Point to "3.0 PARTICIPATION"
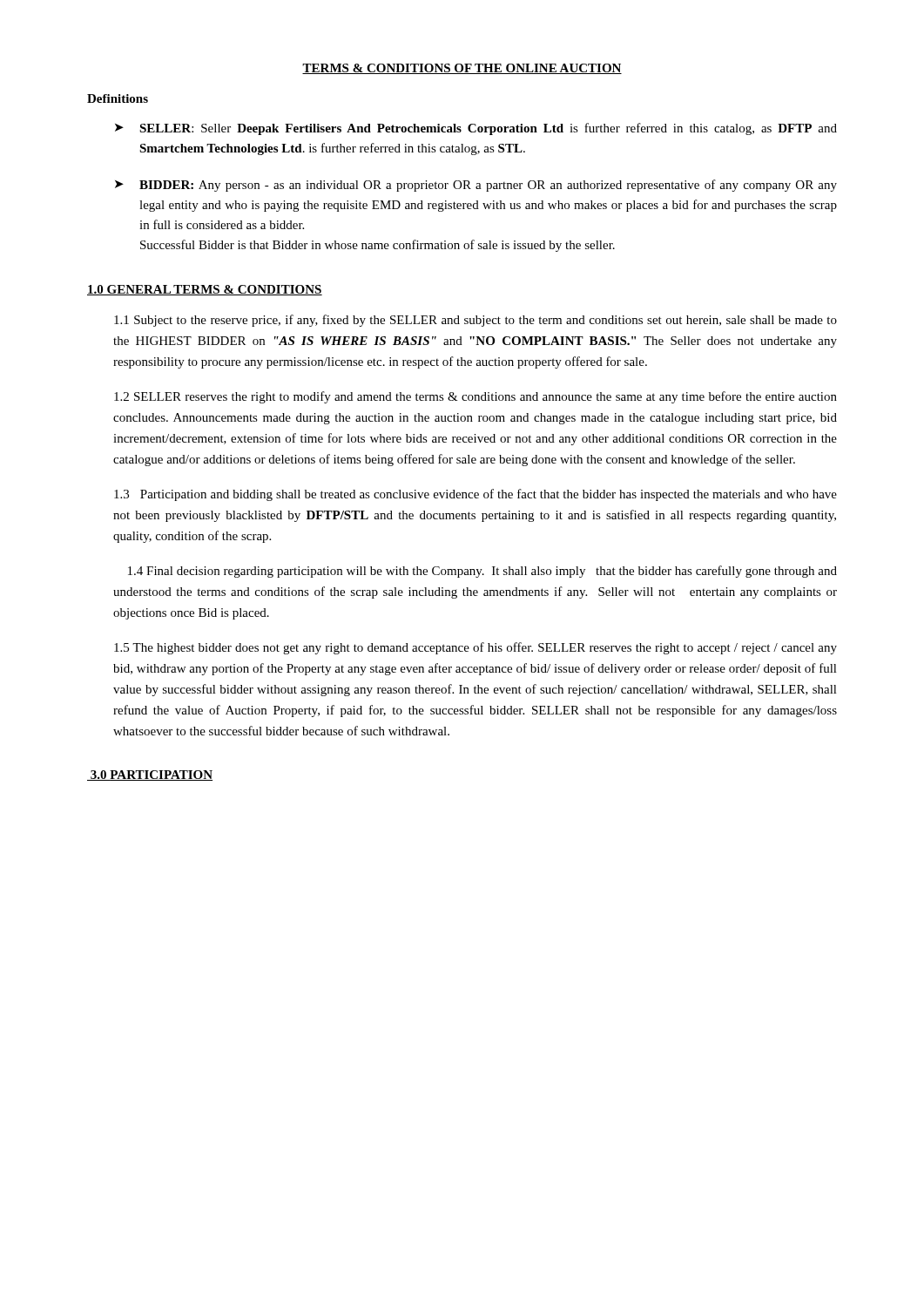The height and width of the screenshot is (1307, 924). tap(150, 774)
